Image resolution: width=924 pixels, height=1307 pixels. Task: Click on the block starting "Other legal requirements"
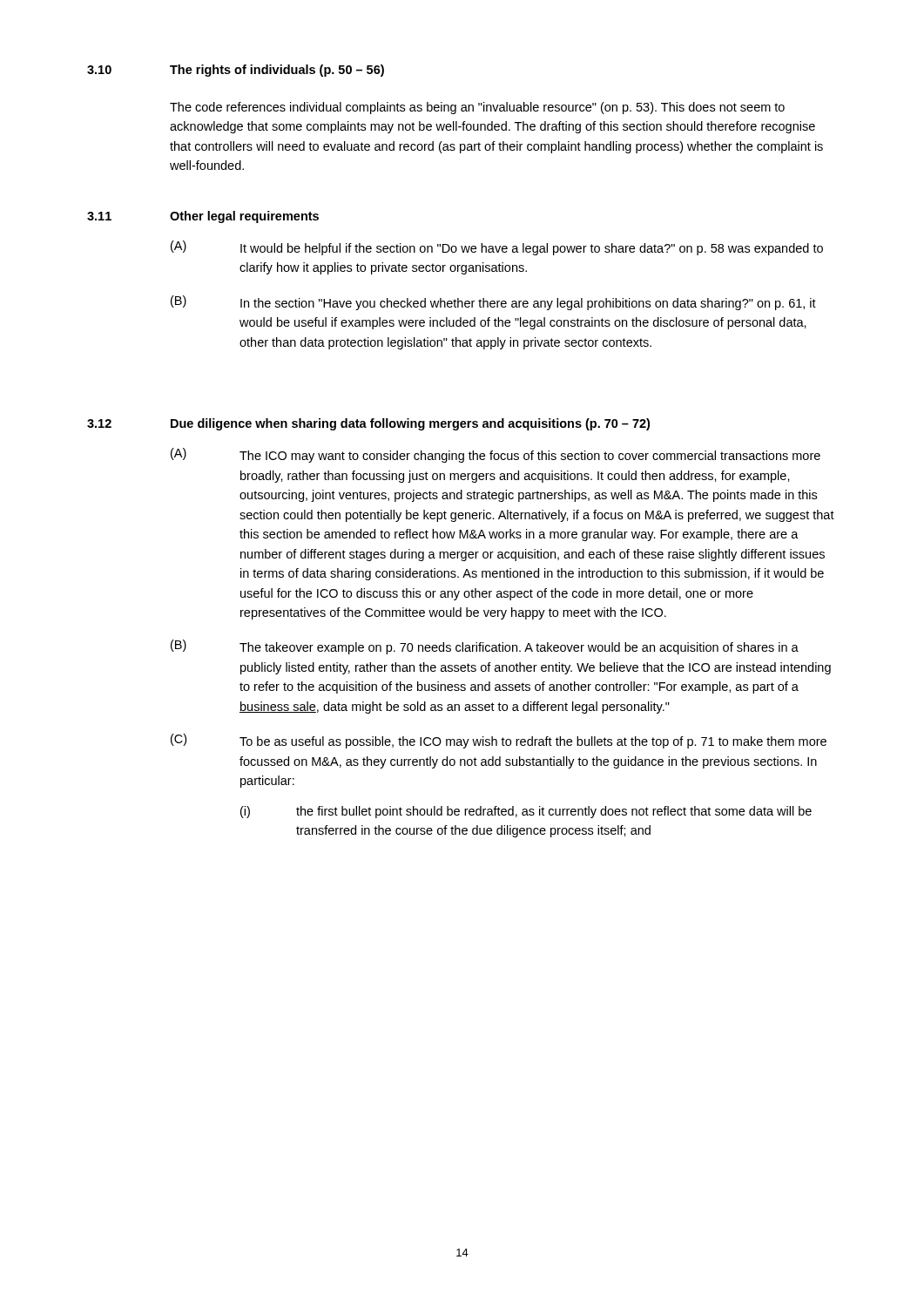[245, 216]
